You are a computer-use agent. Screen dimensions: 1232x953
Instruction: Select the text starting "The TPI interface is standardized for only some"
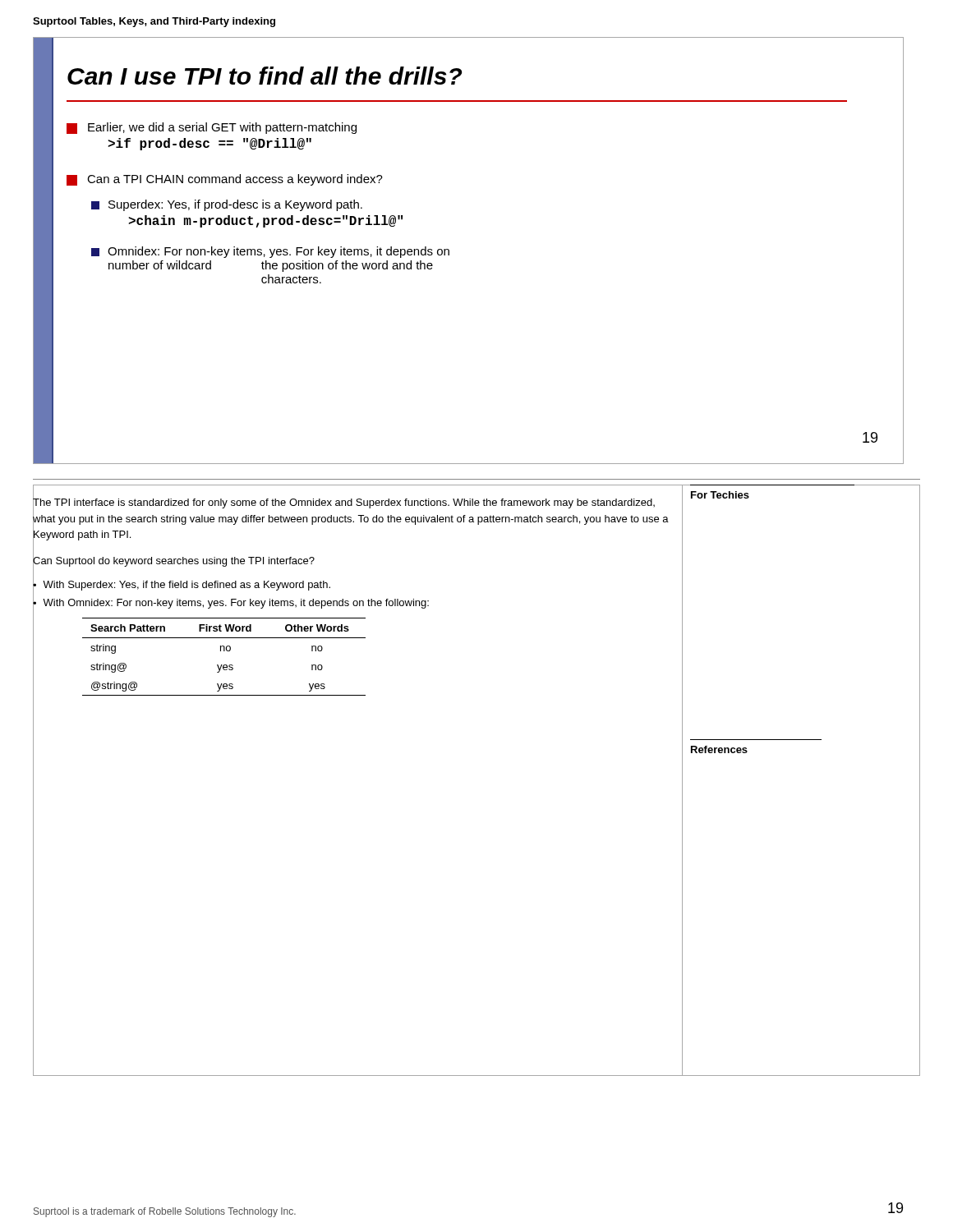click(351, 518)
